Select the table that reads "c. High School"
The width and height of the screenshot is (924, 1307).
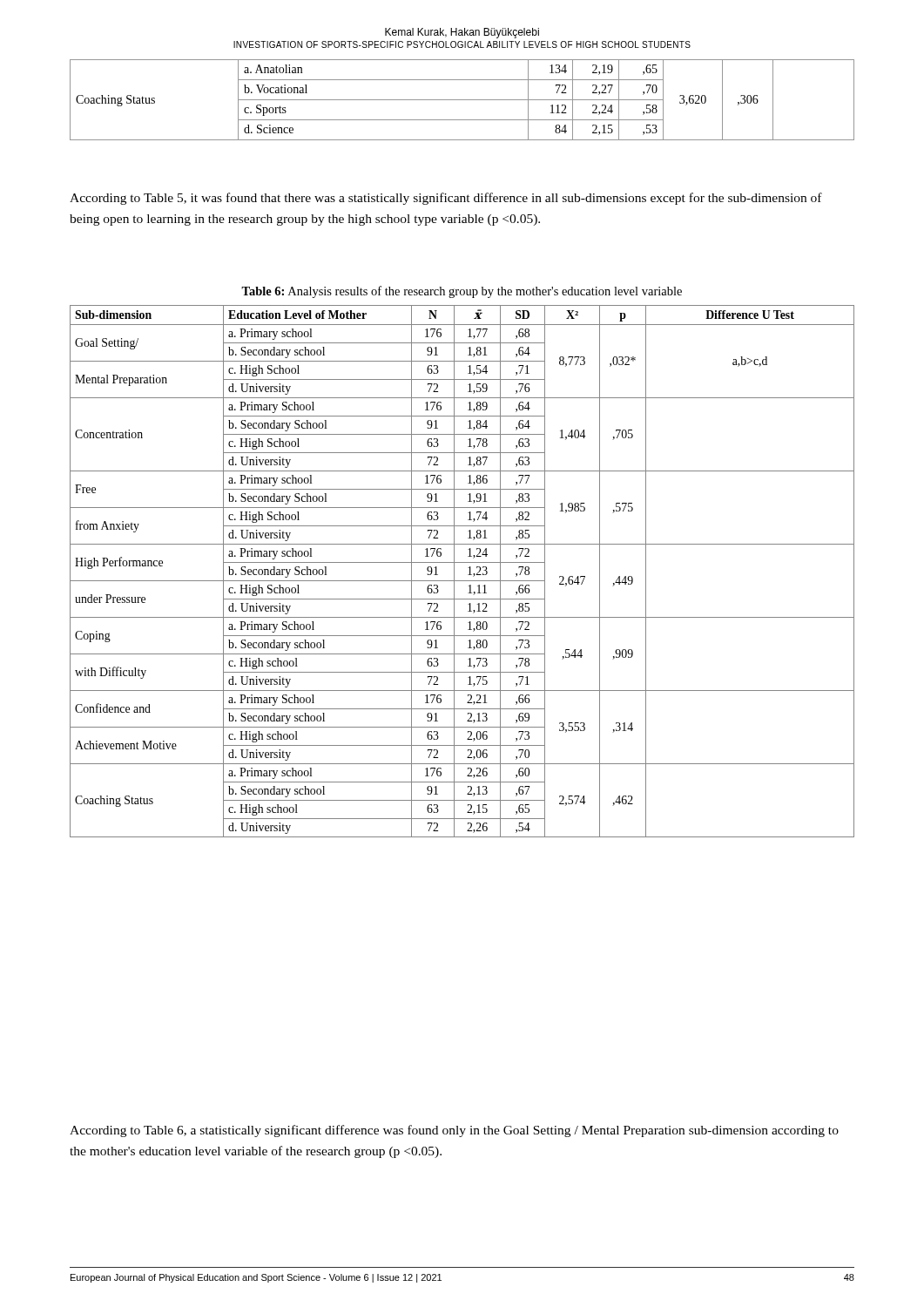(462, 571)
